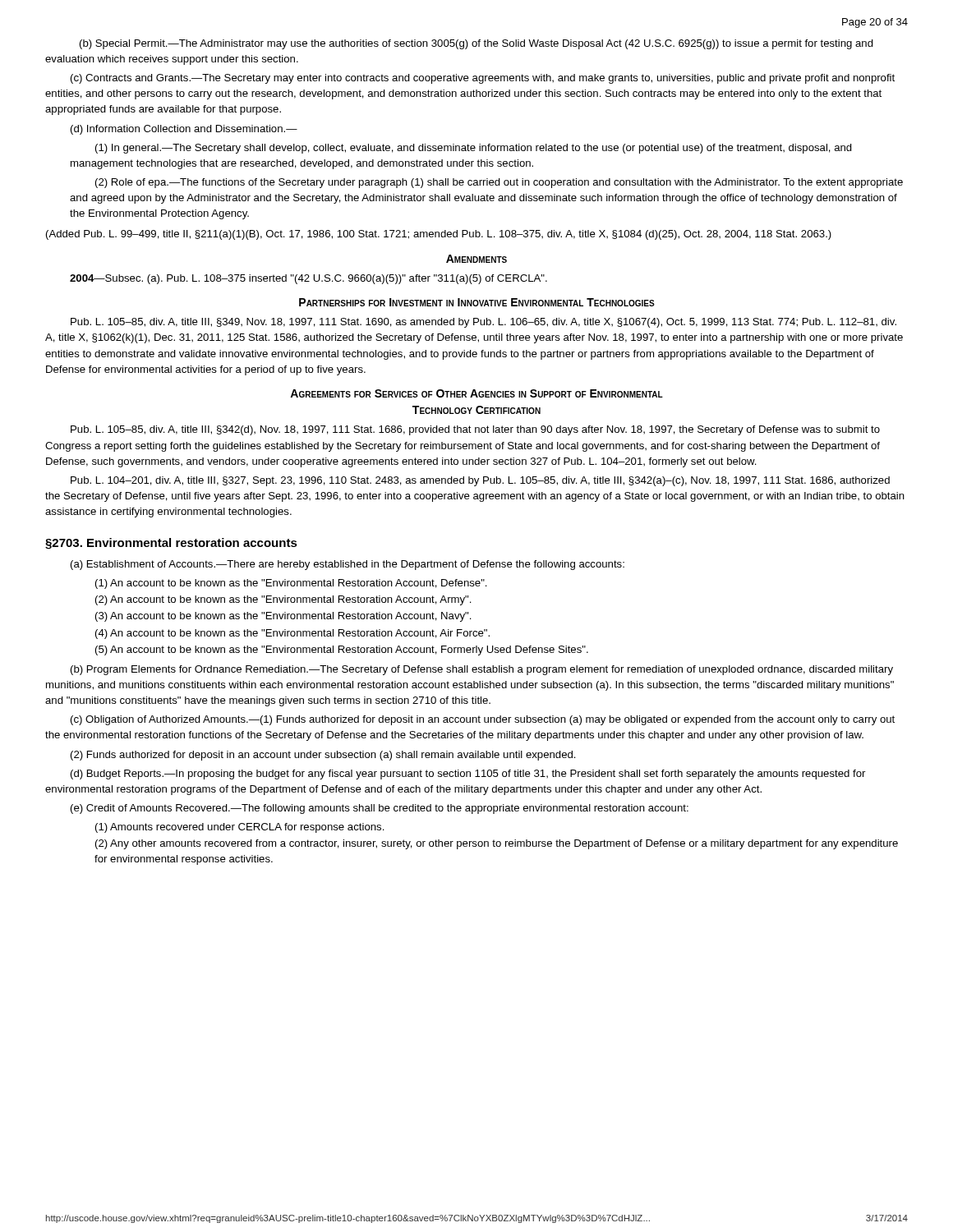Click on the text starting "(2) Role of epa.—The"

click(489, 198)
